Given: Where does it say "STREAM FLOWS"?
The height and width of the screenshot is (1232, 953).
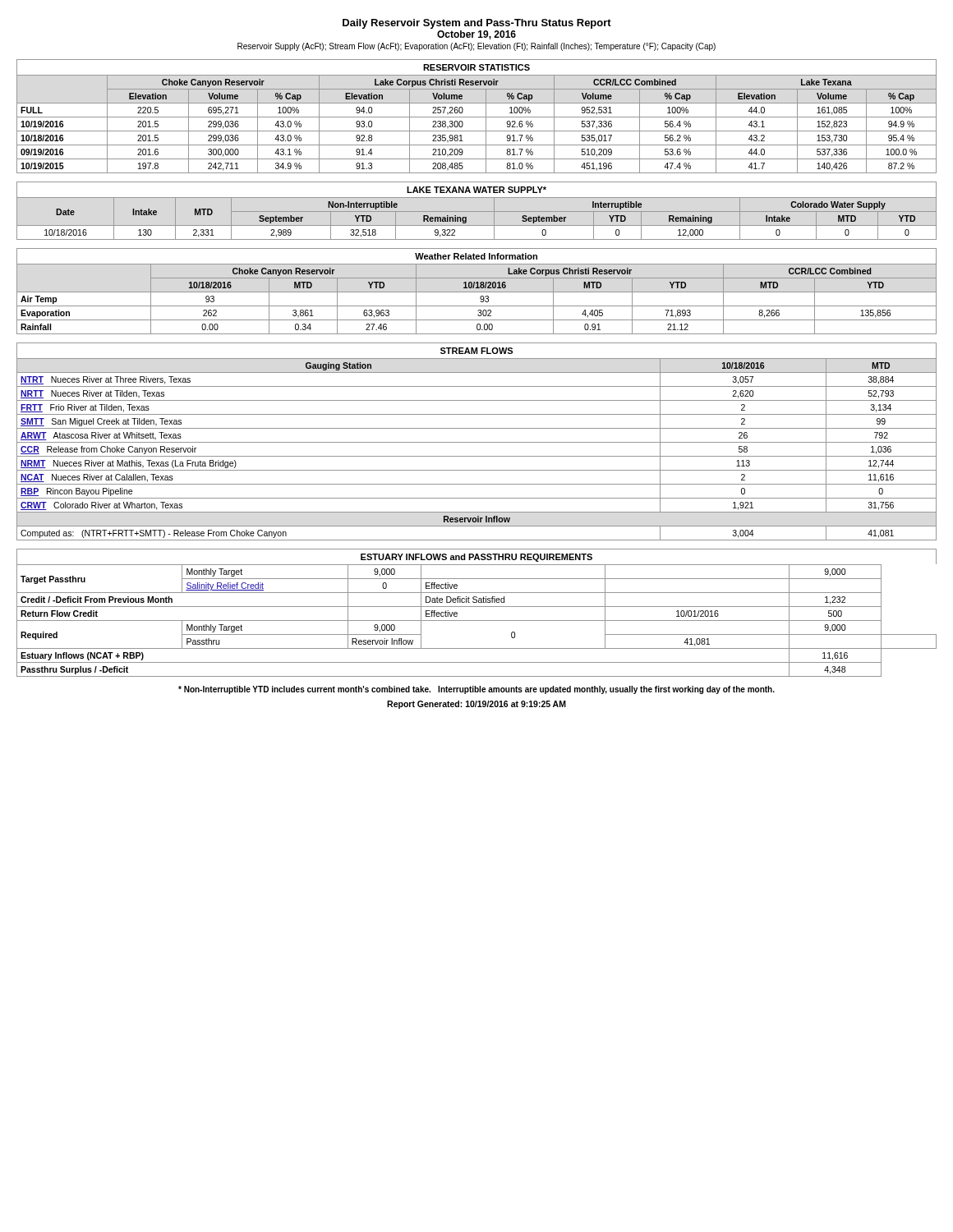Looking at the screenshot, I should click(476, 351).
